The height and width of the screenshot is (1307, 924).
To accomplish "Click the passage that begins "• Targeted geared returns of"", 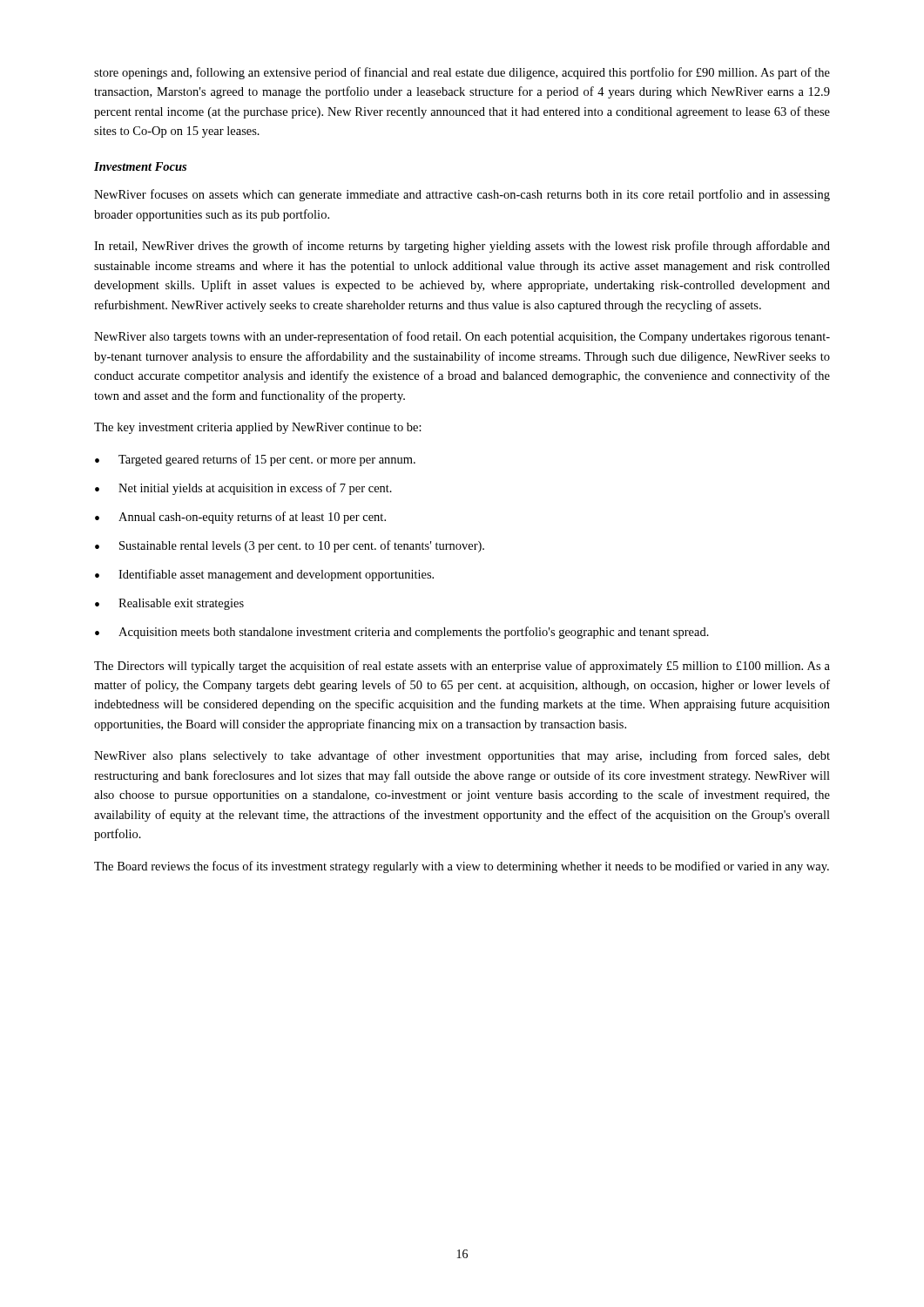I will tap(255, 460).
